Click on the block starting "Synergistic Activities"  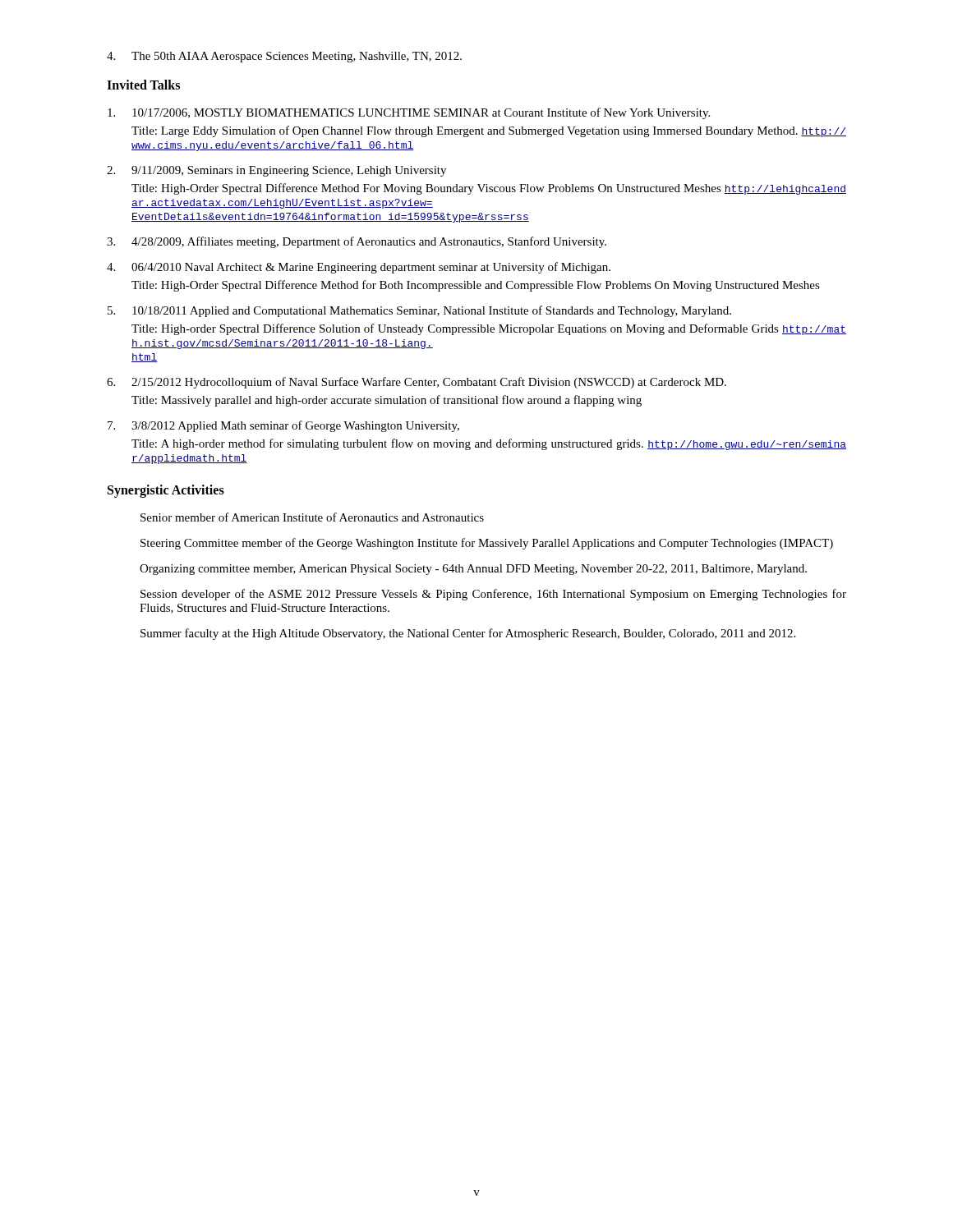165,490
